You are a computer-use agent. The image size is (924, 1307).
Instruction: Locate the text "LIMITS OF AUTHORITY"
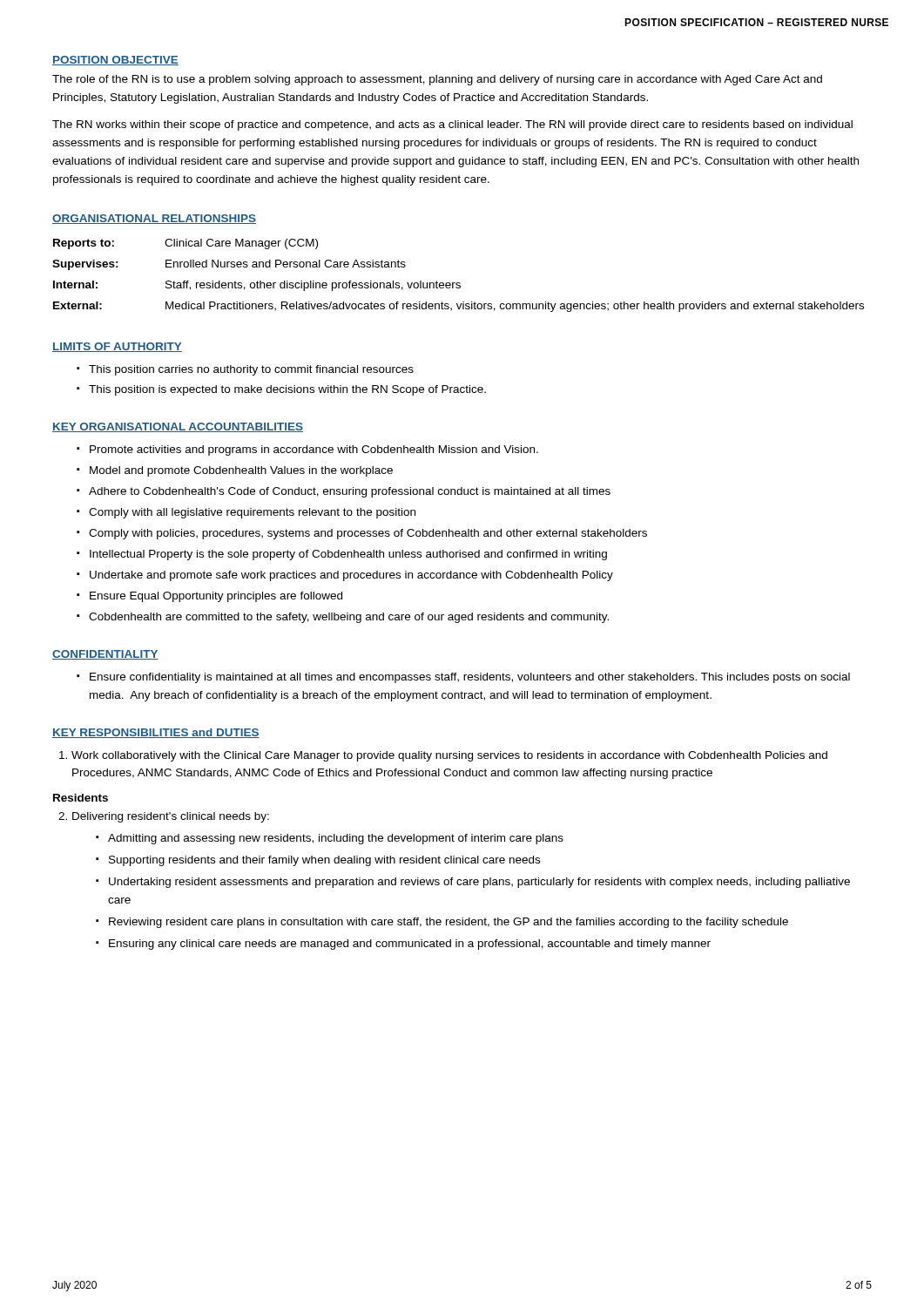[117, 346]
